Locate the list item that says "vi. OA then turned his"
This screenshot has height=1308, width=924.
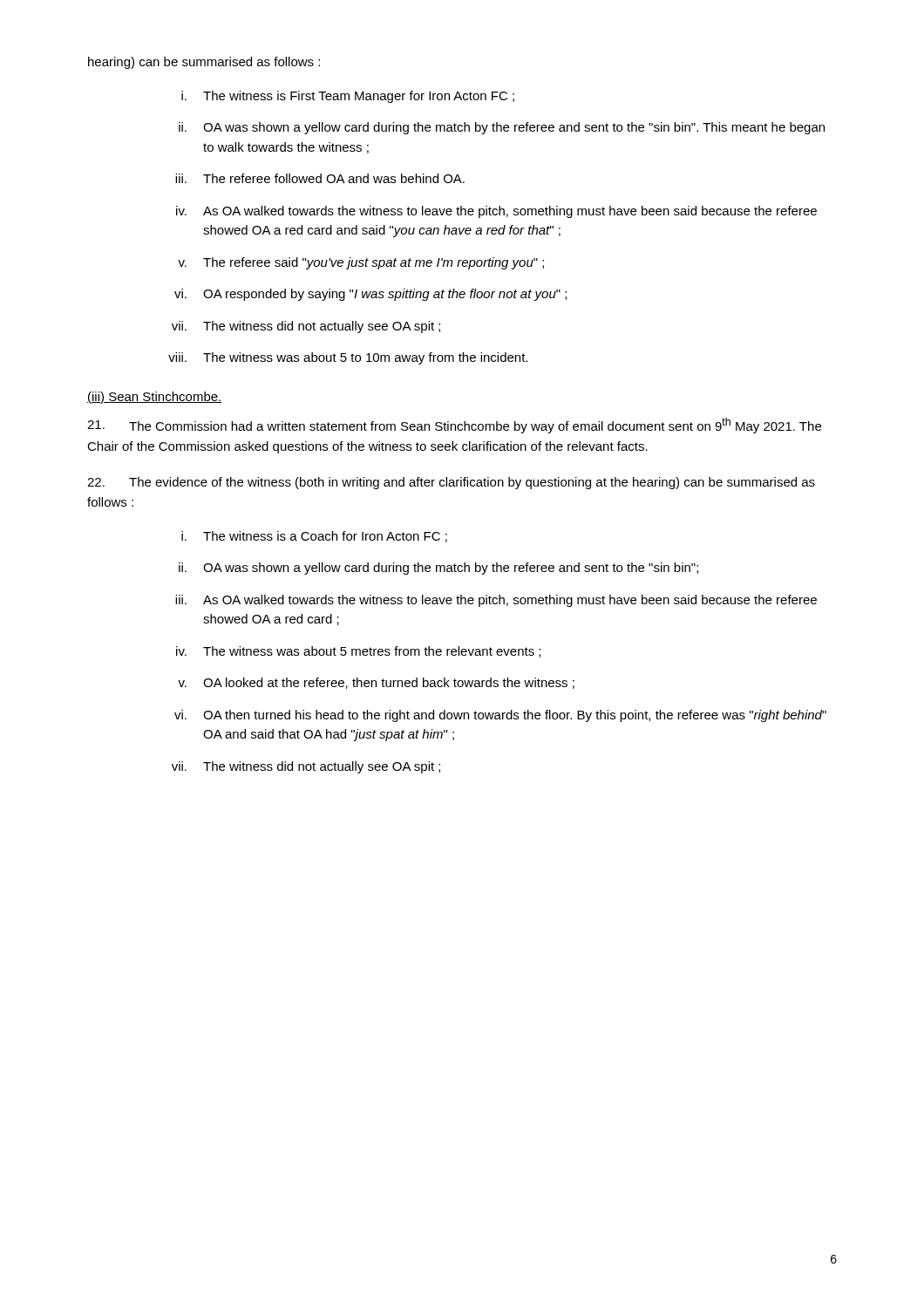click(x=488, y=725)
